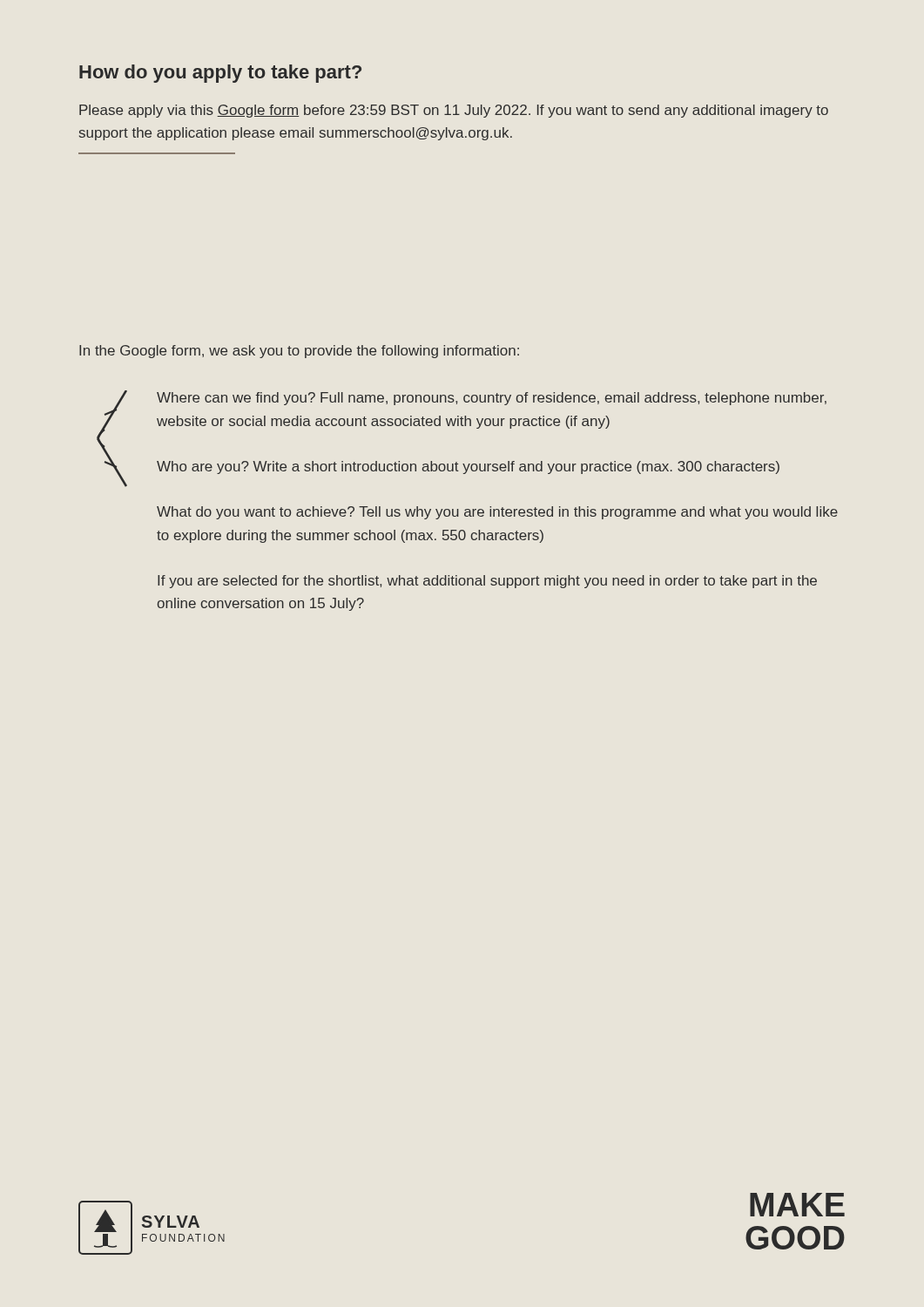The image size is (924, 1307).
Task: Find the block on this page that starts "What do you"
Action: (x=497, y=524)
